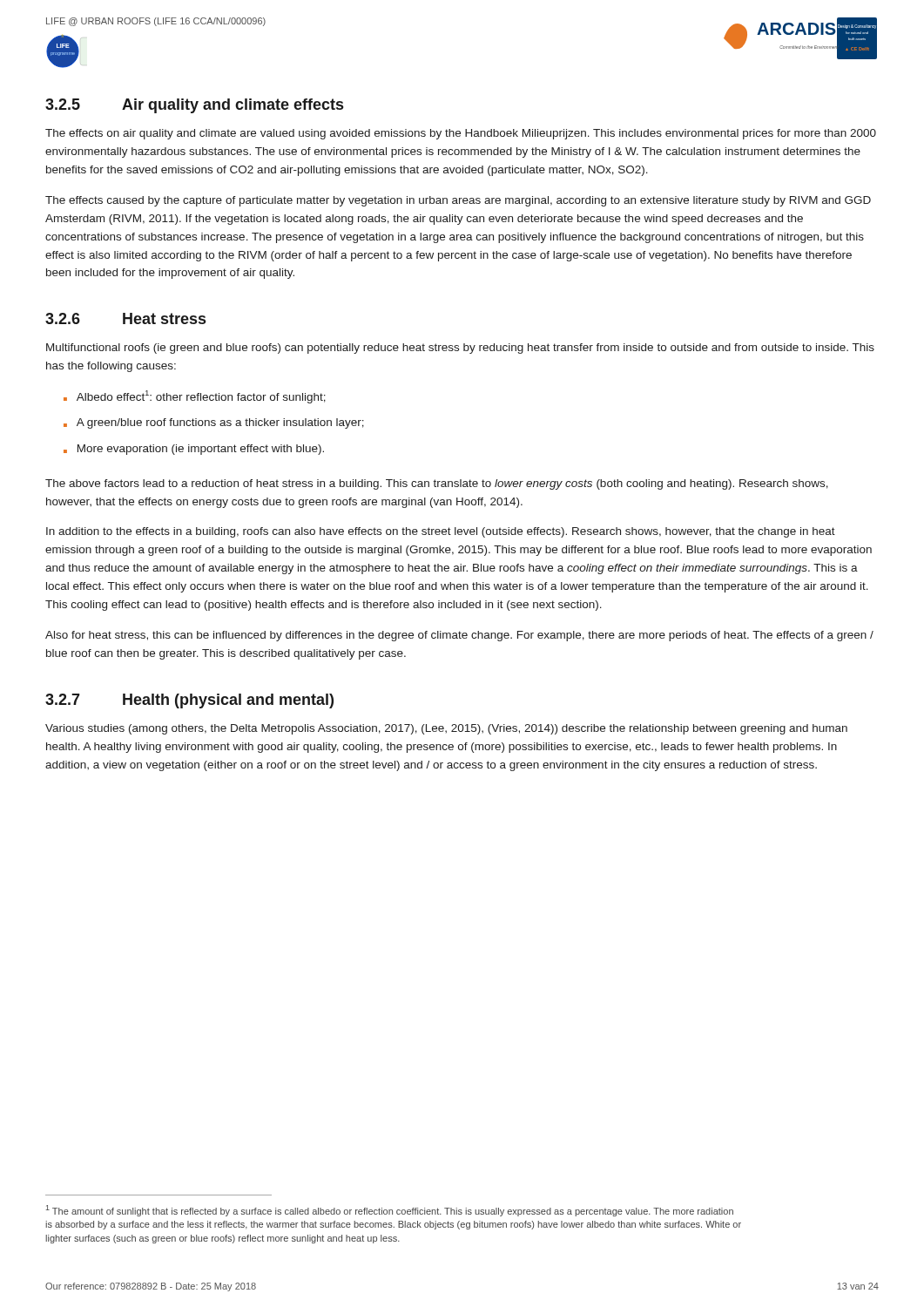Find the list item containing "▪ More evaporation (ie important"
This screenshot has width=924, height=1307.
pos(194,451)
